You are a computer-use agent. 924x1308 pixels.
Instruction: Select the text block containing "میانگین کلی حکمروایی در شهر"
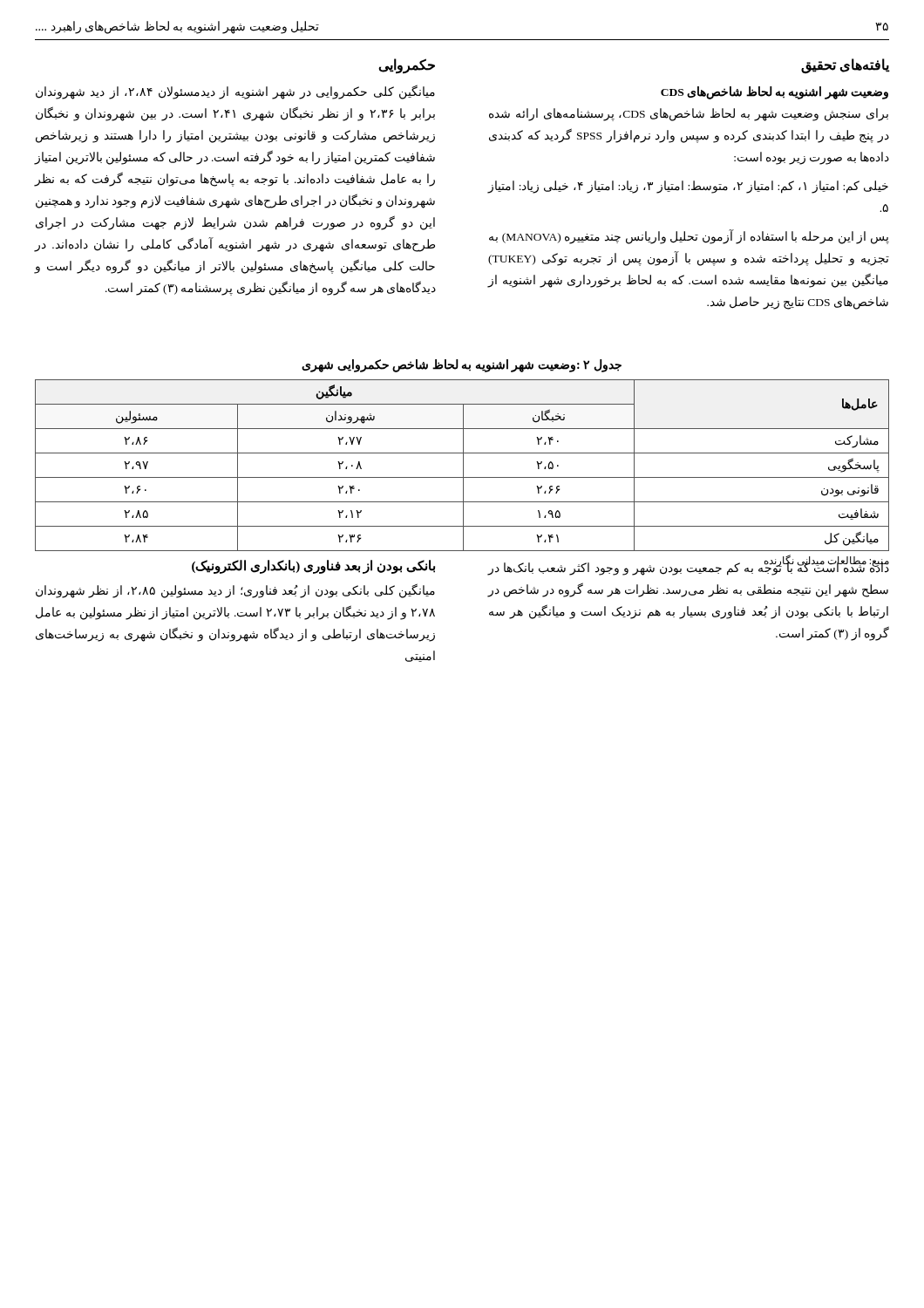(235, 190)
